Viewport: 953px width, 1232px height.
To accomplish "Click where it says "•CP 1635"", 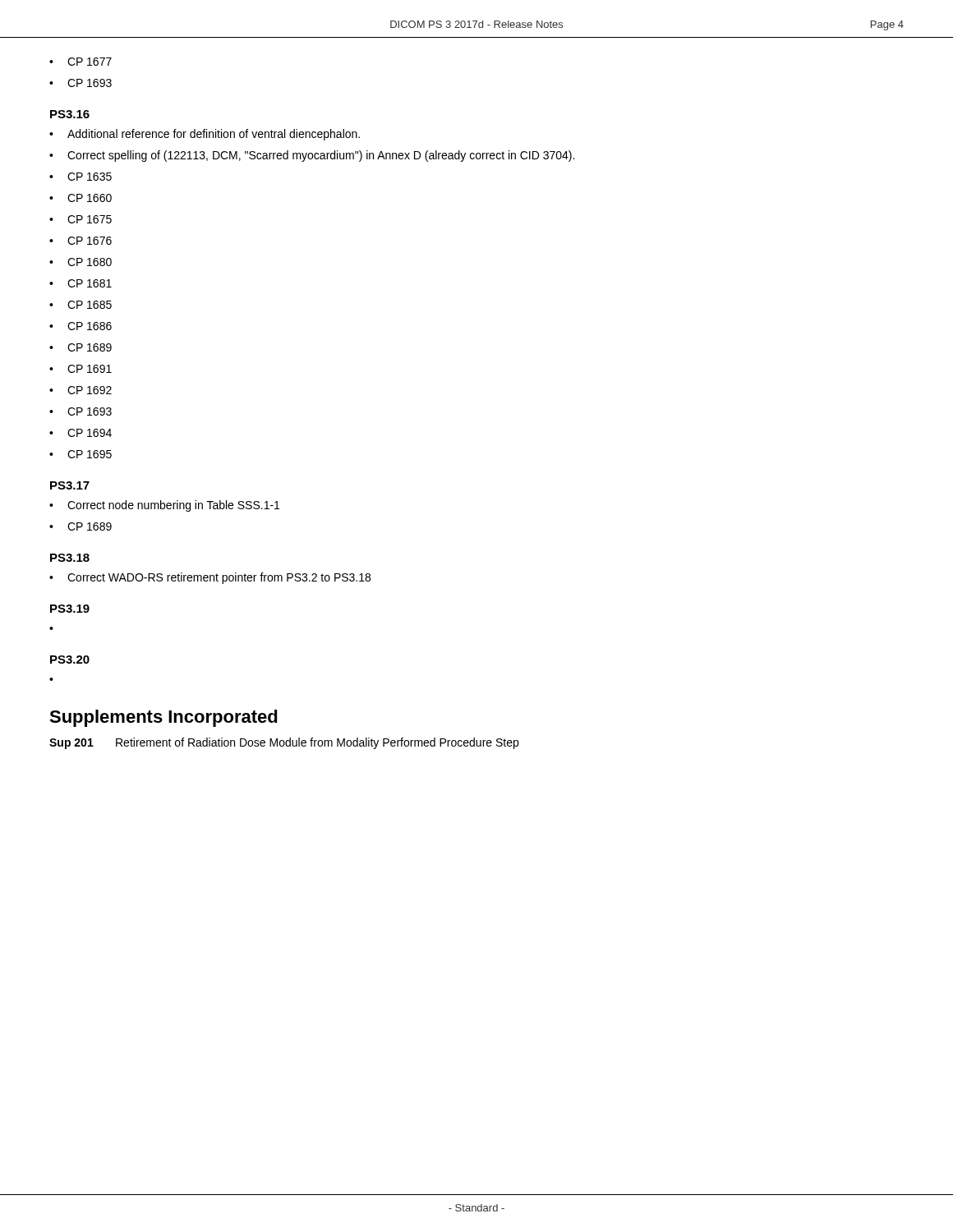I will point(81,177).
